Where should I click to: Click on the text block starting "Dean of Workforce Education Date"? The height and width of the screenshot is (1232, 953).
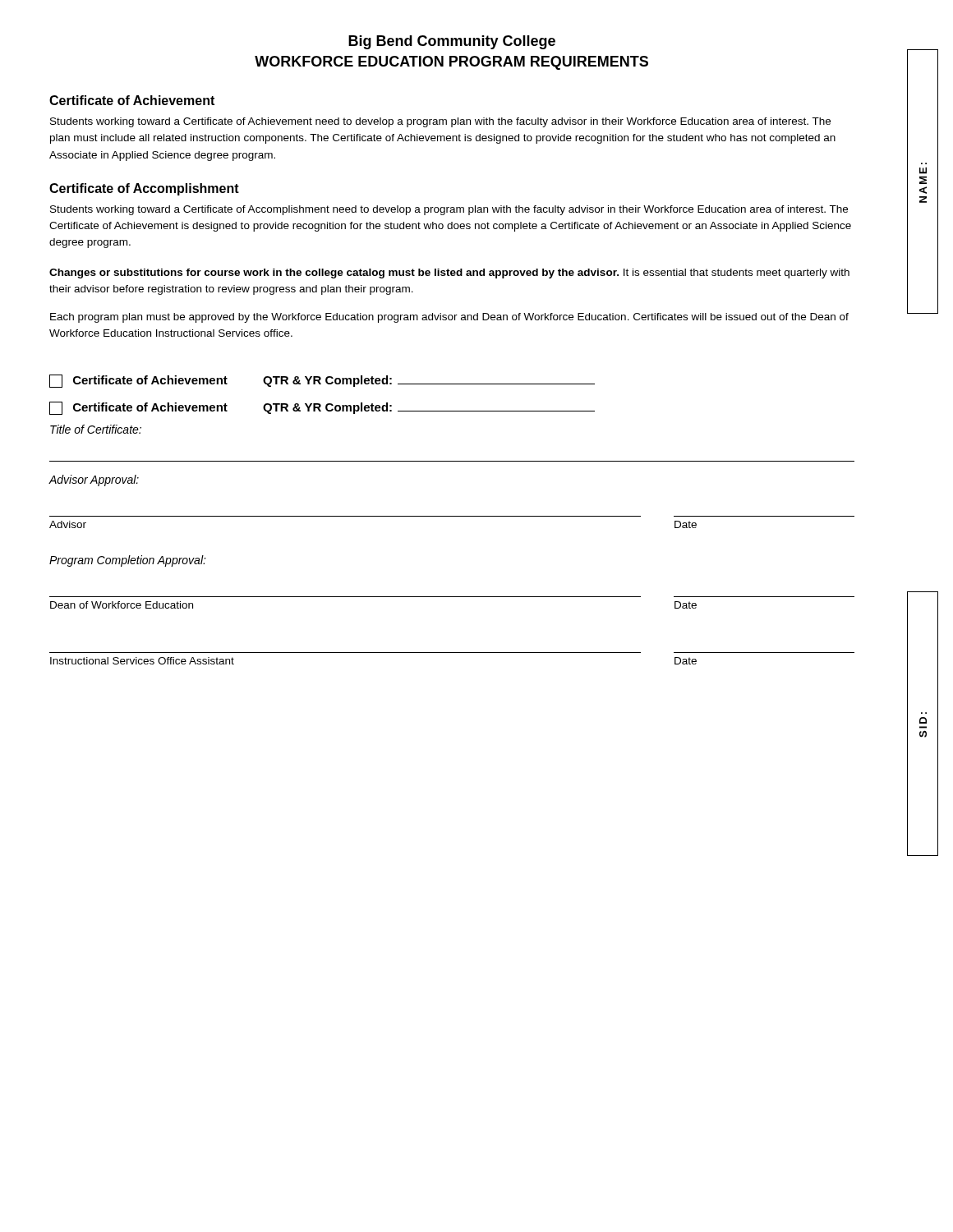coord(452,594)
